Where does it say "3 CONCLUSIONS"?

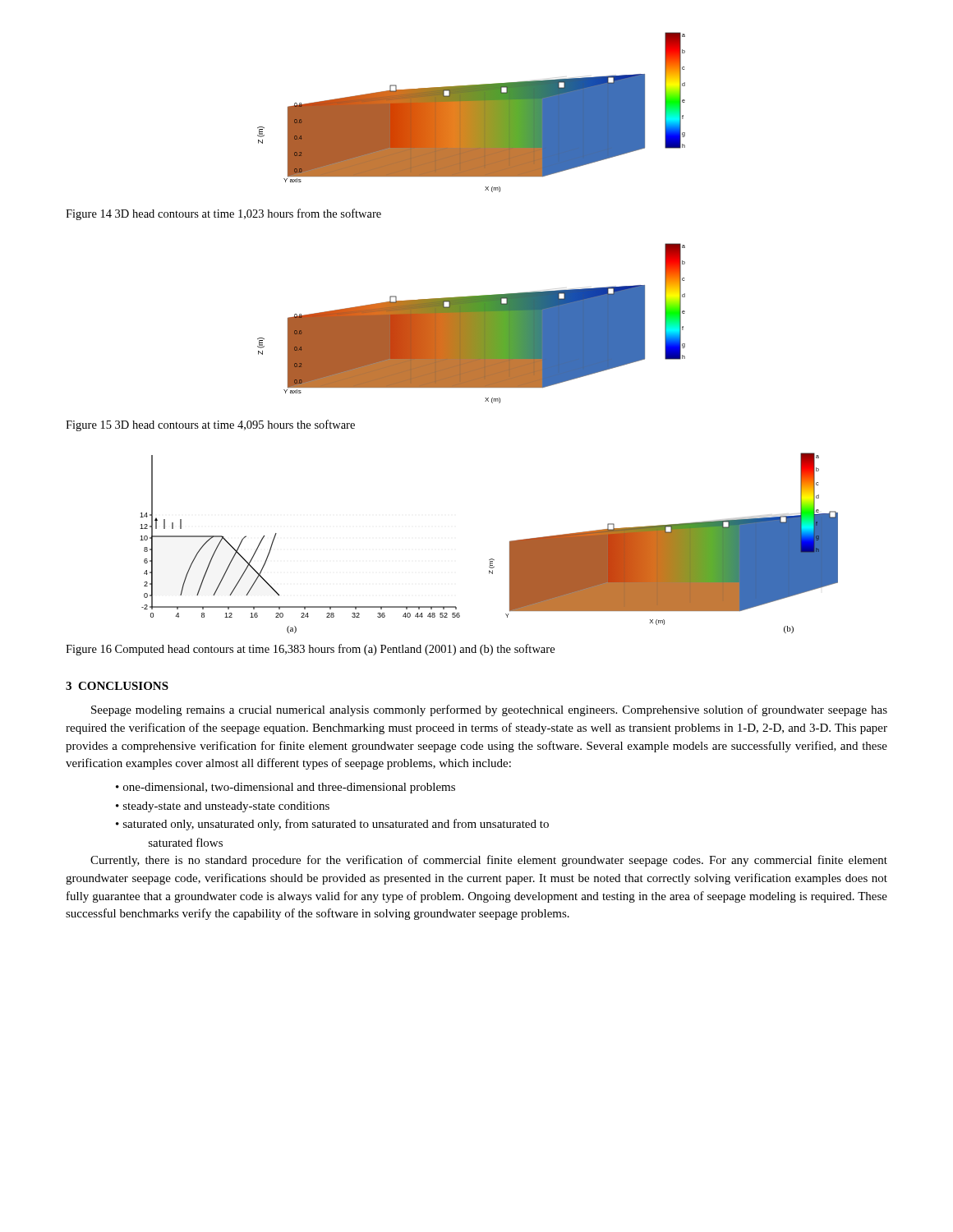[x=117, y=686]
